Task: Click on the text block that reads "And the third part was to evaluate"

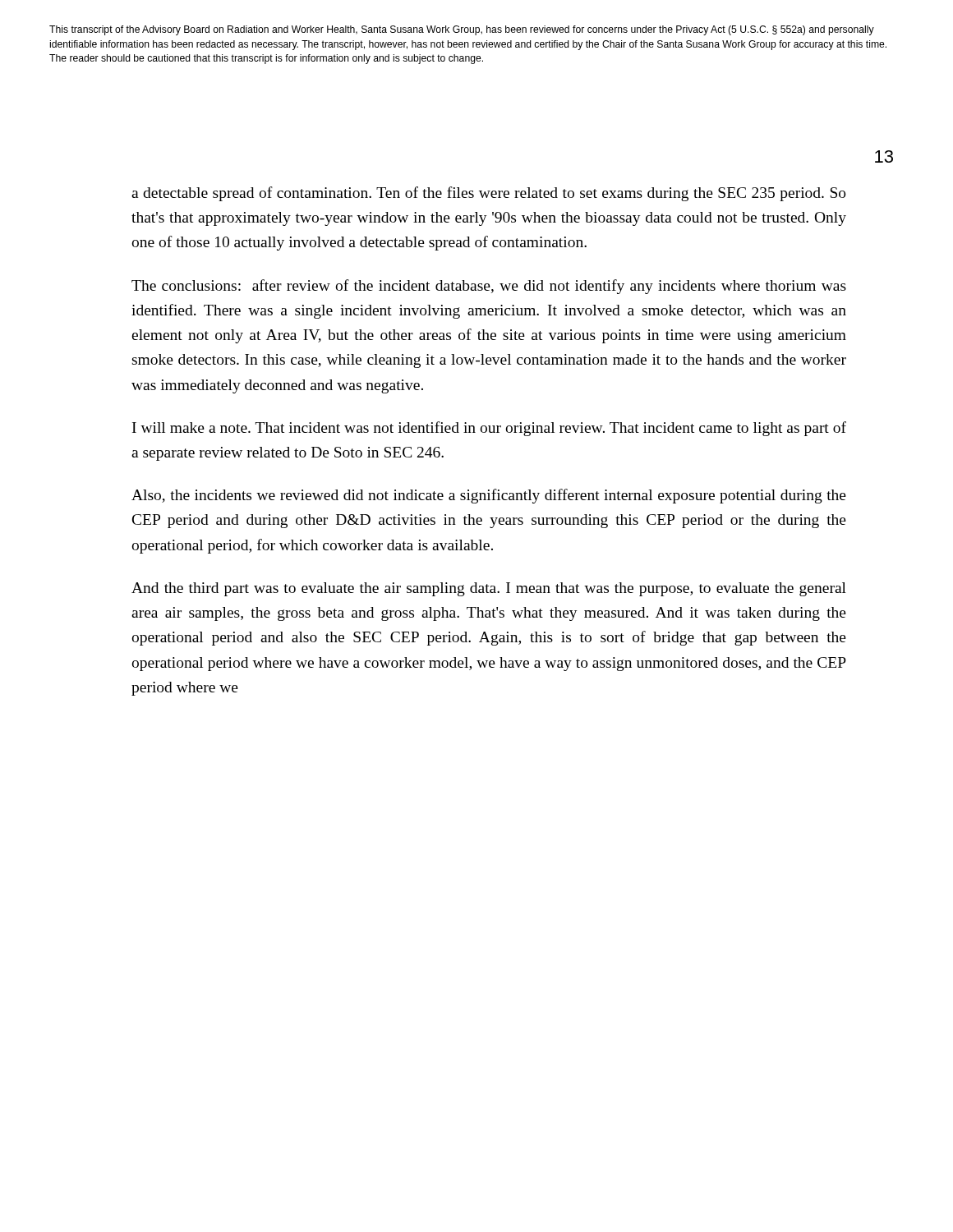Action: tap(489, 637)
